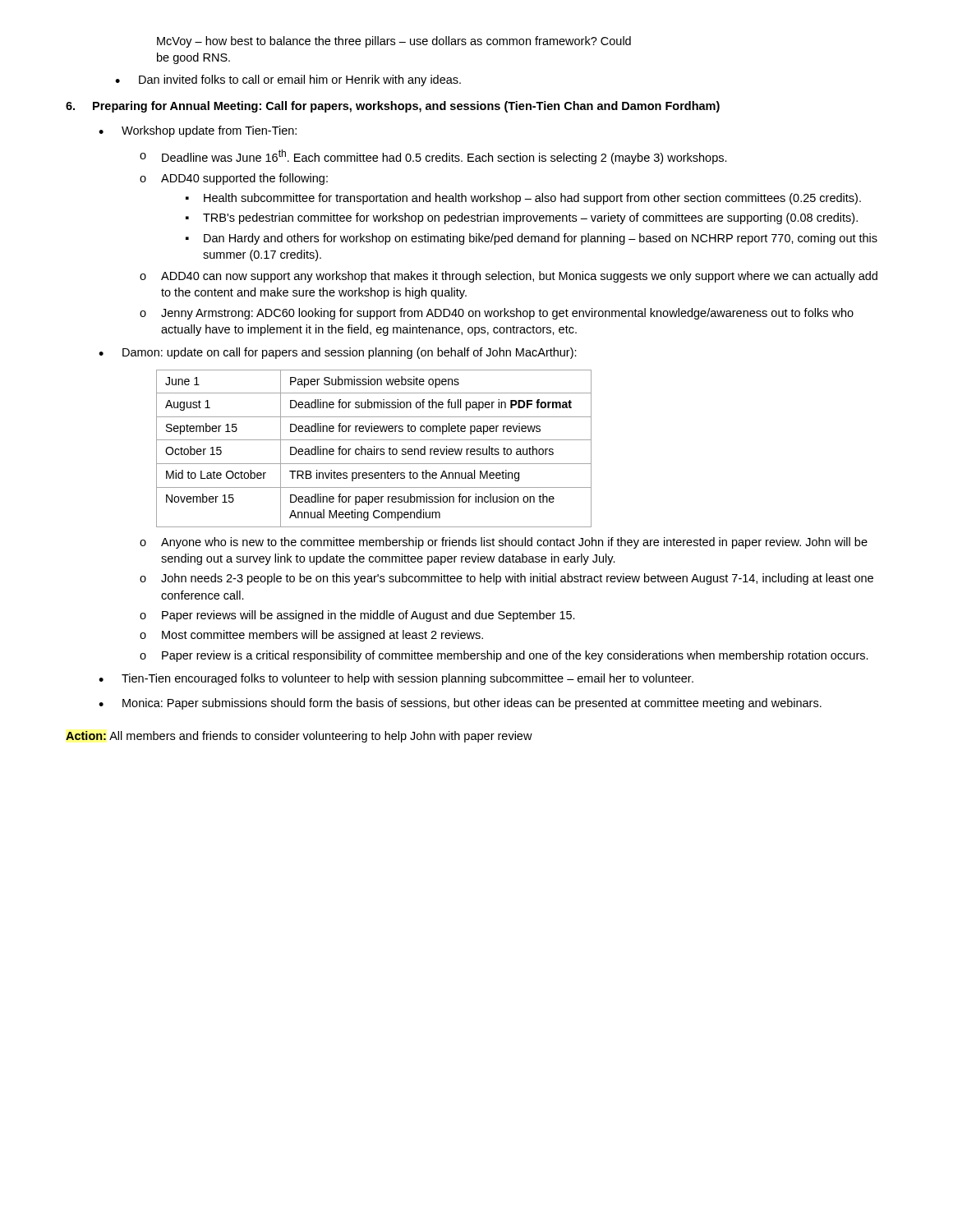Locate a table
953x1232 pixels.
click(522, 448)
